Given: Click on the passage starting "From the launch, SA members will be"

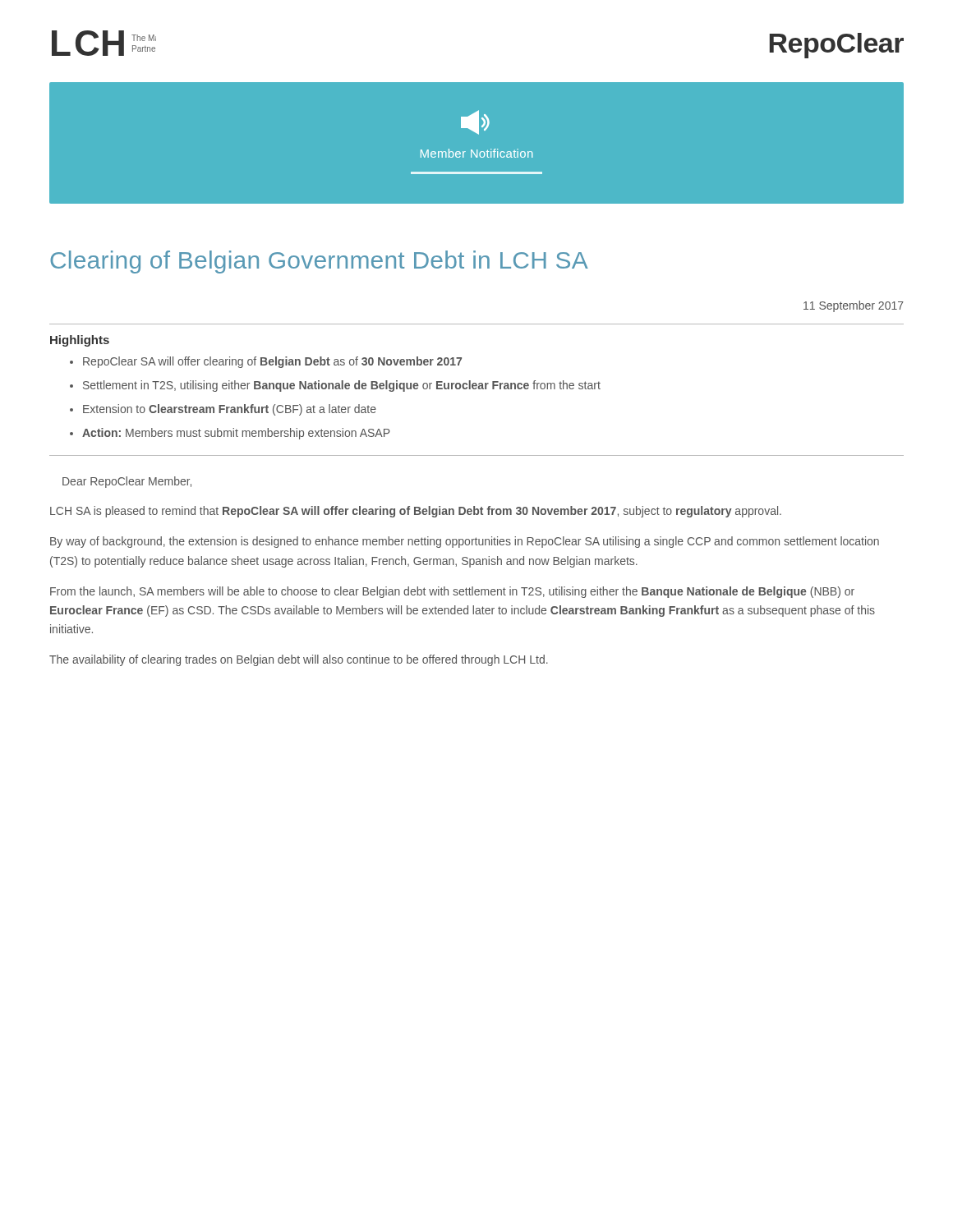Looking at the screenshot, I should 462,610.
